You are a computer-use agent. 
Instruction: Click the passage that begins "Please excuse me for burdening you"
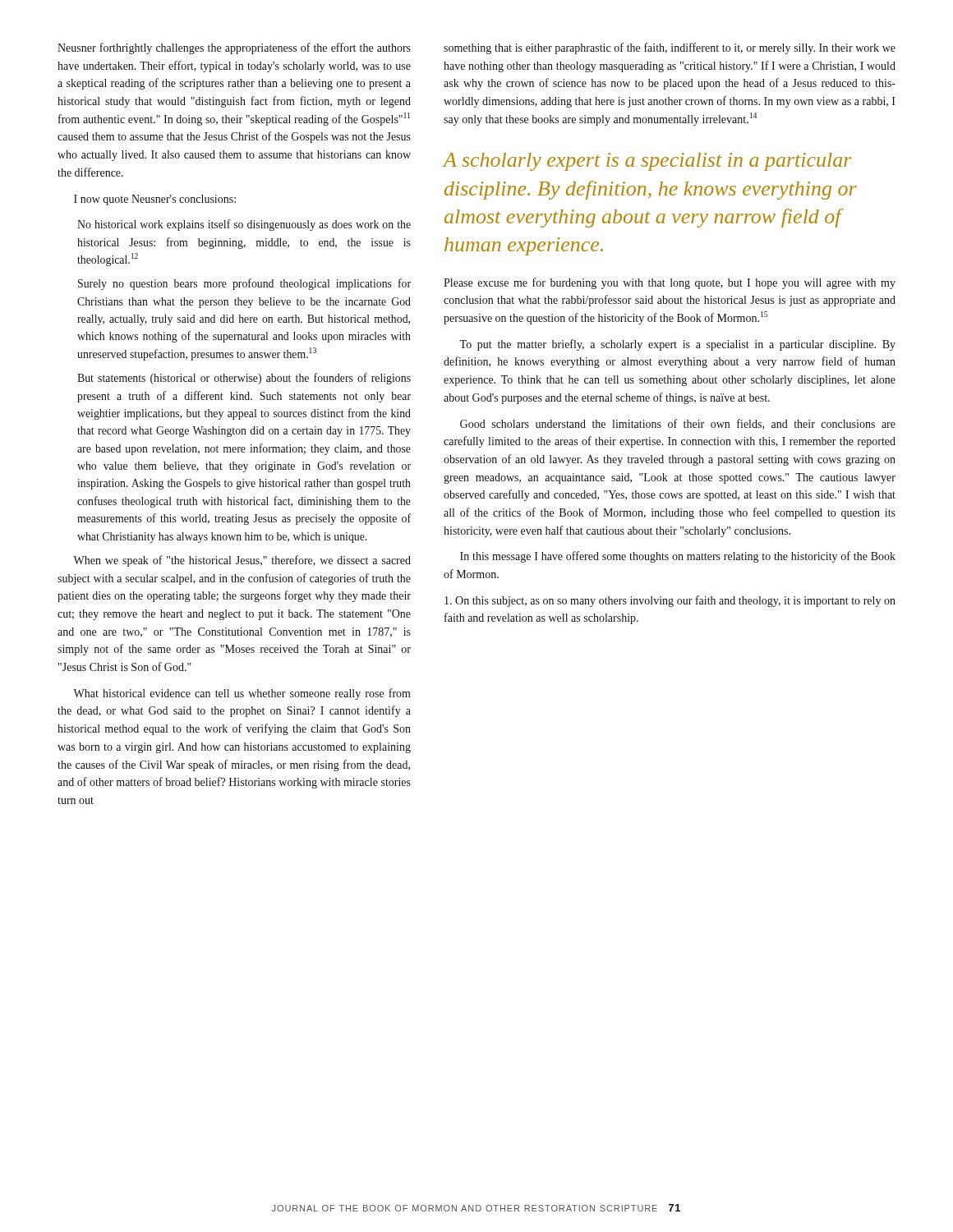(670, 451)
